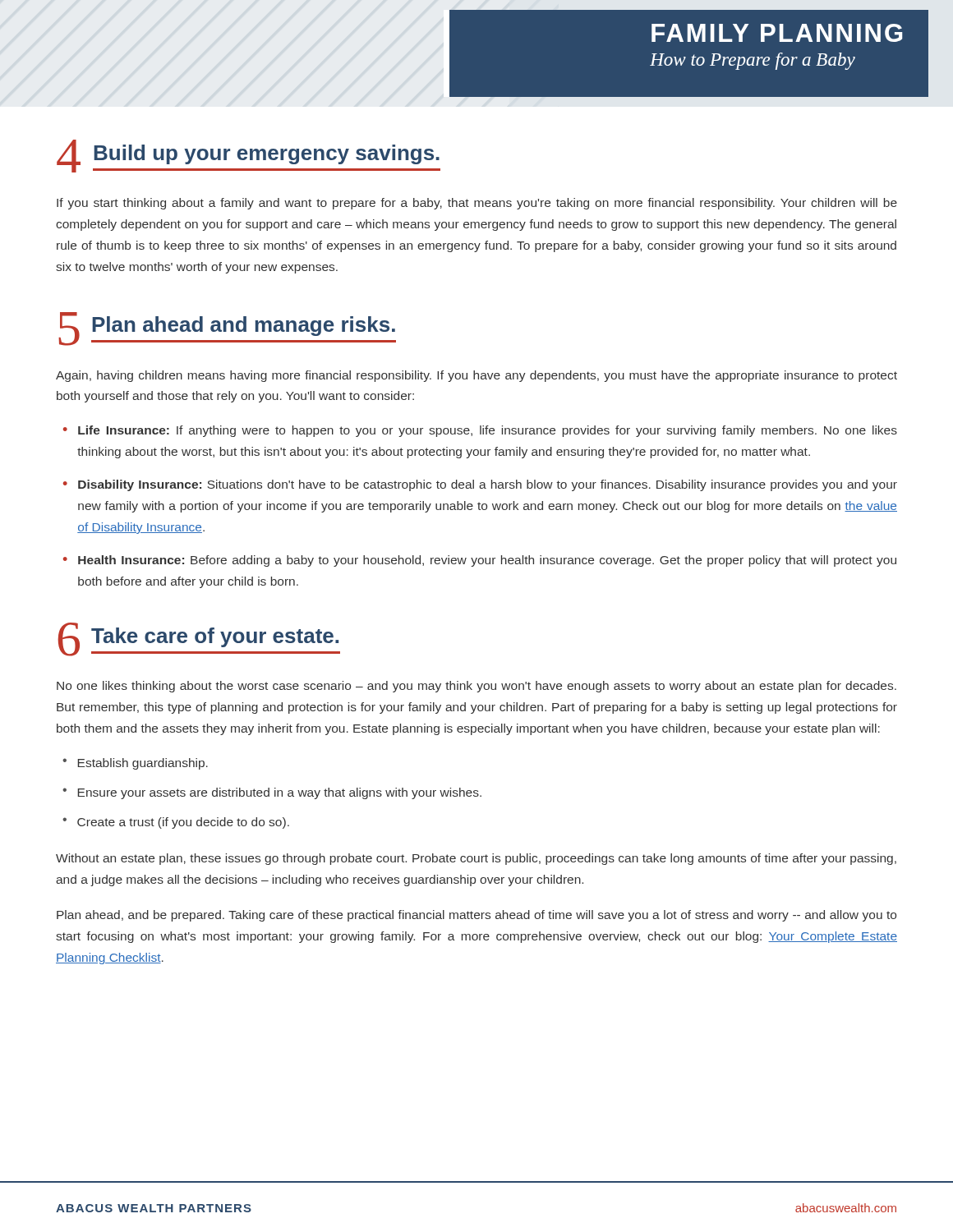This screenshot has width=953, height=1232.
Task: Locate the list item that reads "• Life Insurance: If anything were"
Action: pyautogui.click(x=480, y=441)
